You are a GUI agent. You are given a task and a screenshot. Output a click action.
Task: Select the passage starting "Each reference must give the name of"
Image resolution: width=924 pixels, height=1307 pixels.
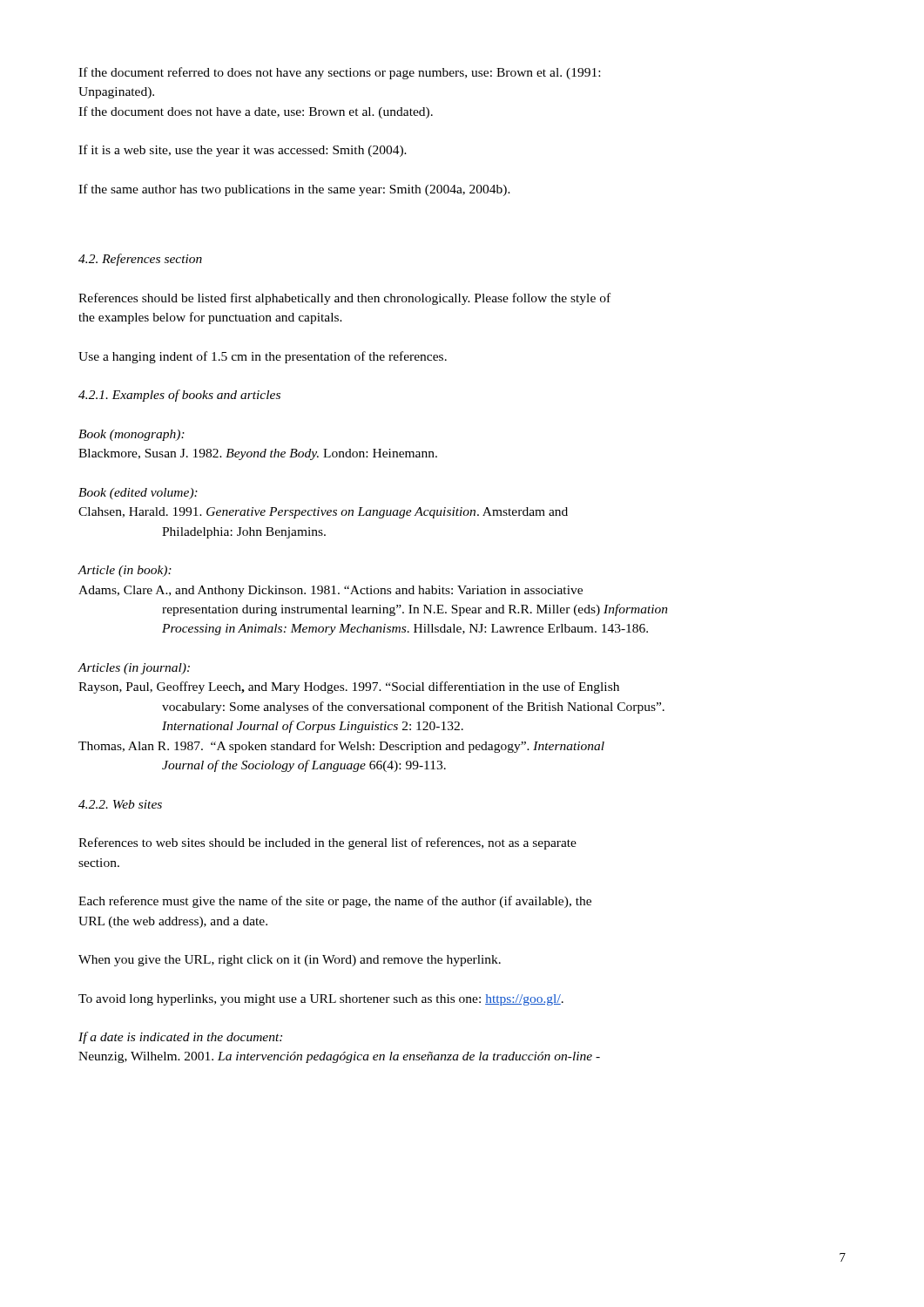449,911
